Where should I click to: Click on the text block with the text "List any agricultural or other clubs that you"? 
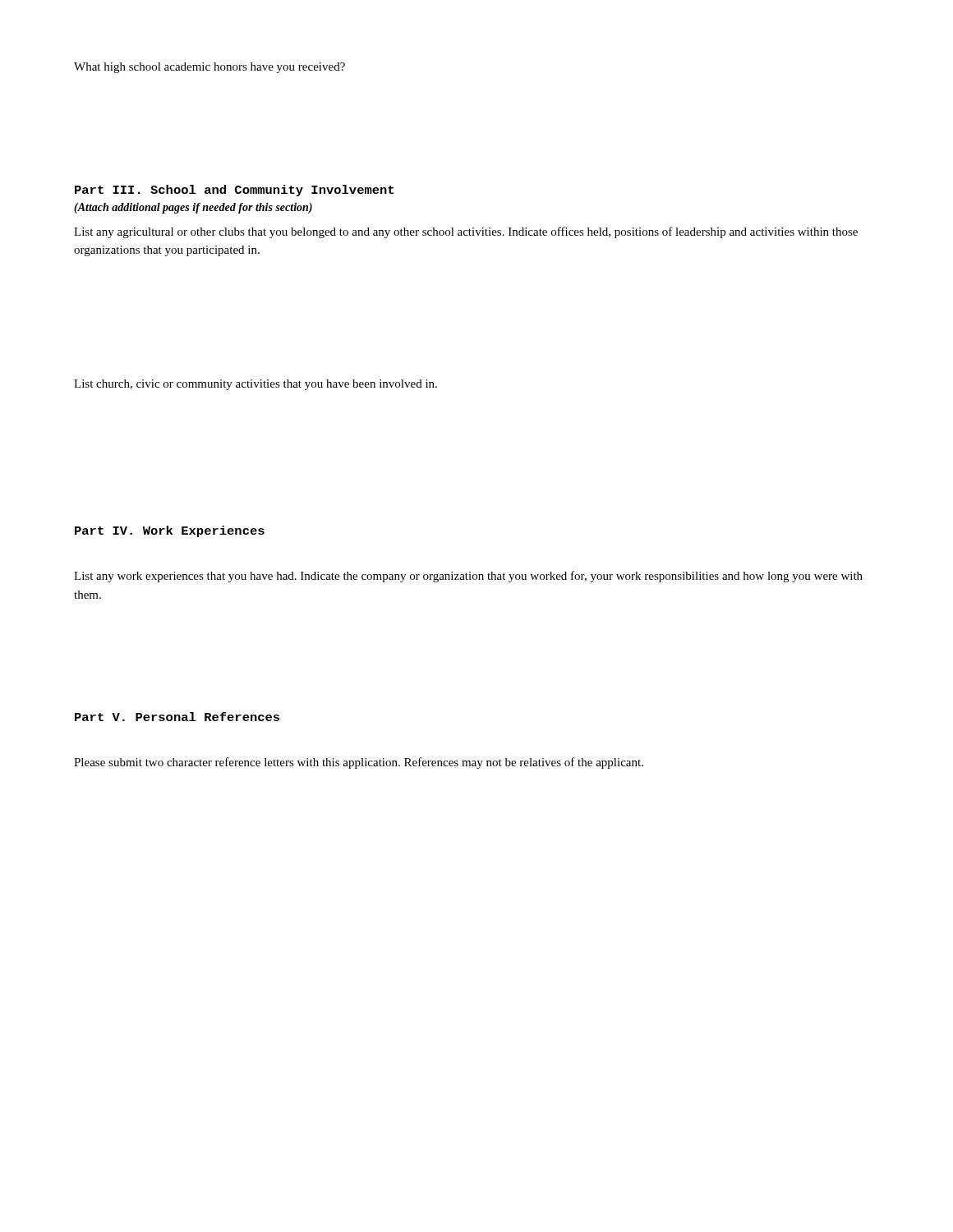pos(466,240)
